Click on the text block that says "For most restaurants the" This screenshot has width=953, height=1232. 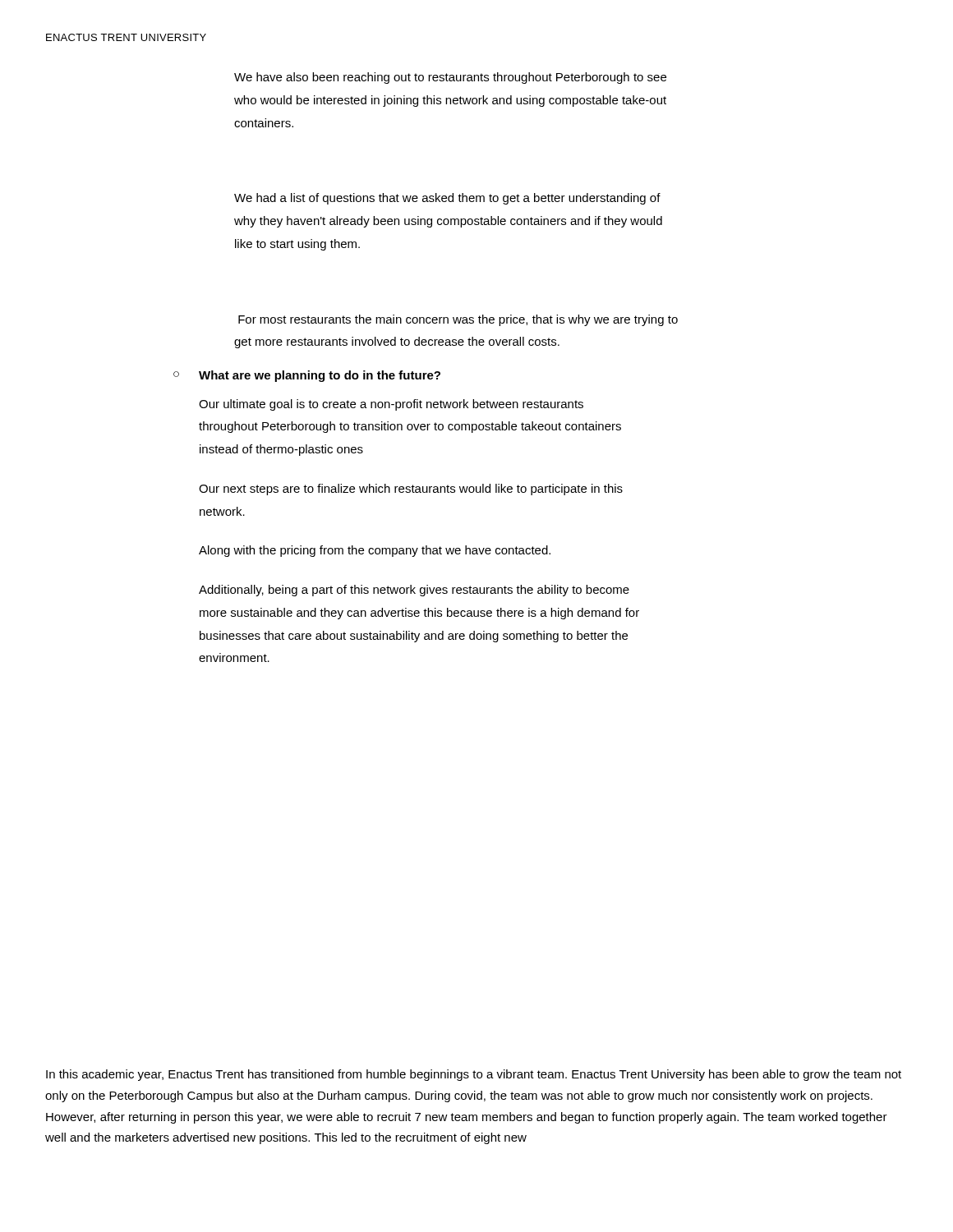[456, 330]
